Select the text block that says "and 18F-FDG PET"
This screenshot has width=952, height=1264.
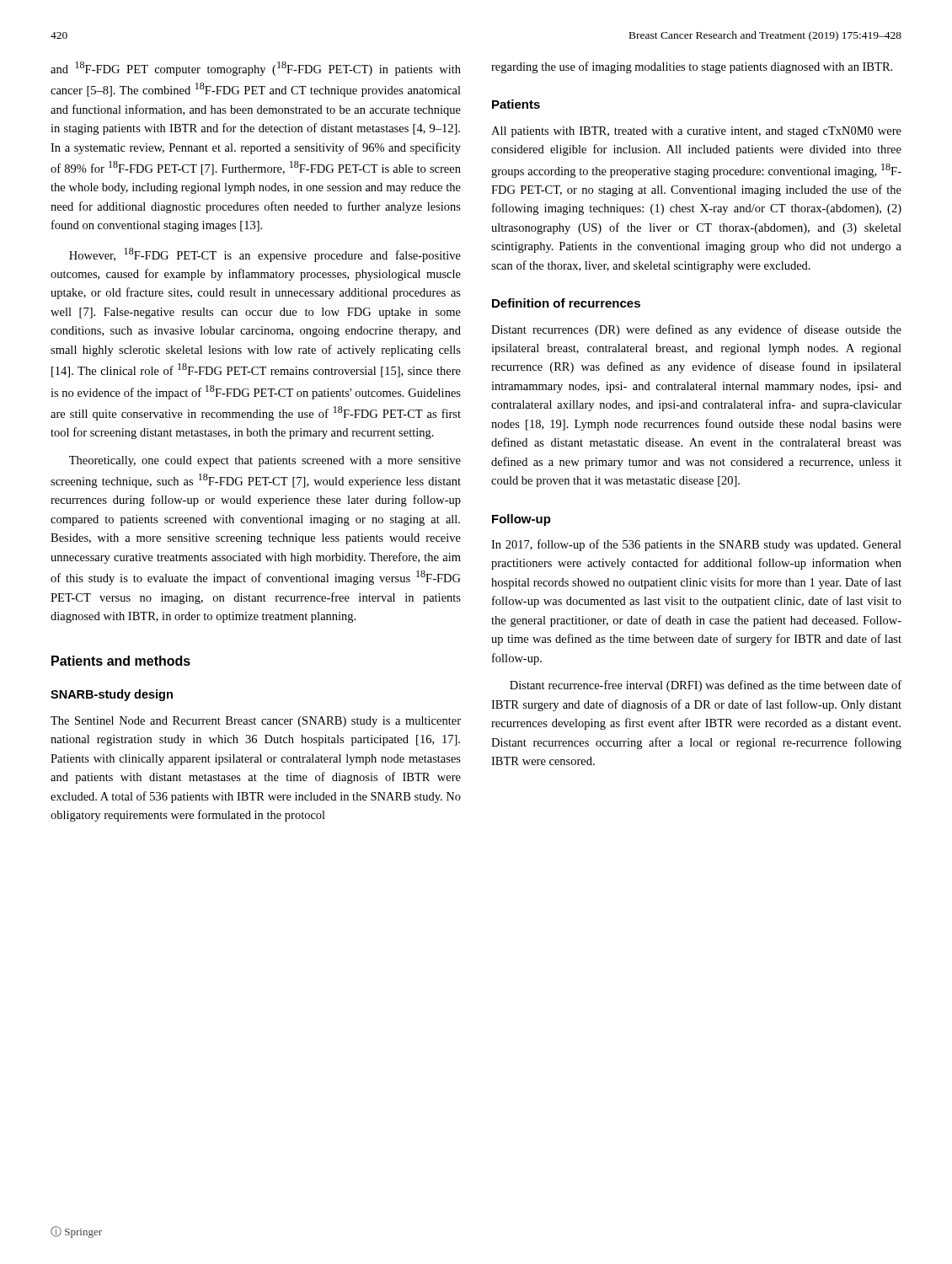point(256,146)
